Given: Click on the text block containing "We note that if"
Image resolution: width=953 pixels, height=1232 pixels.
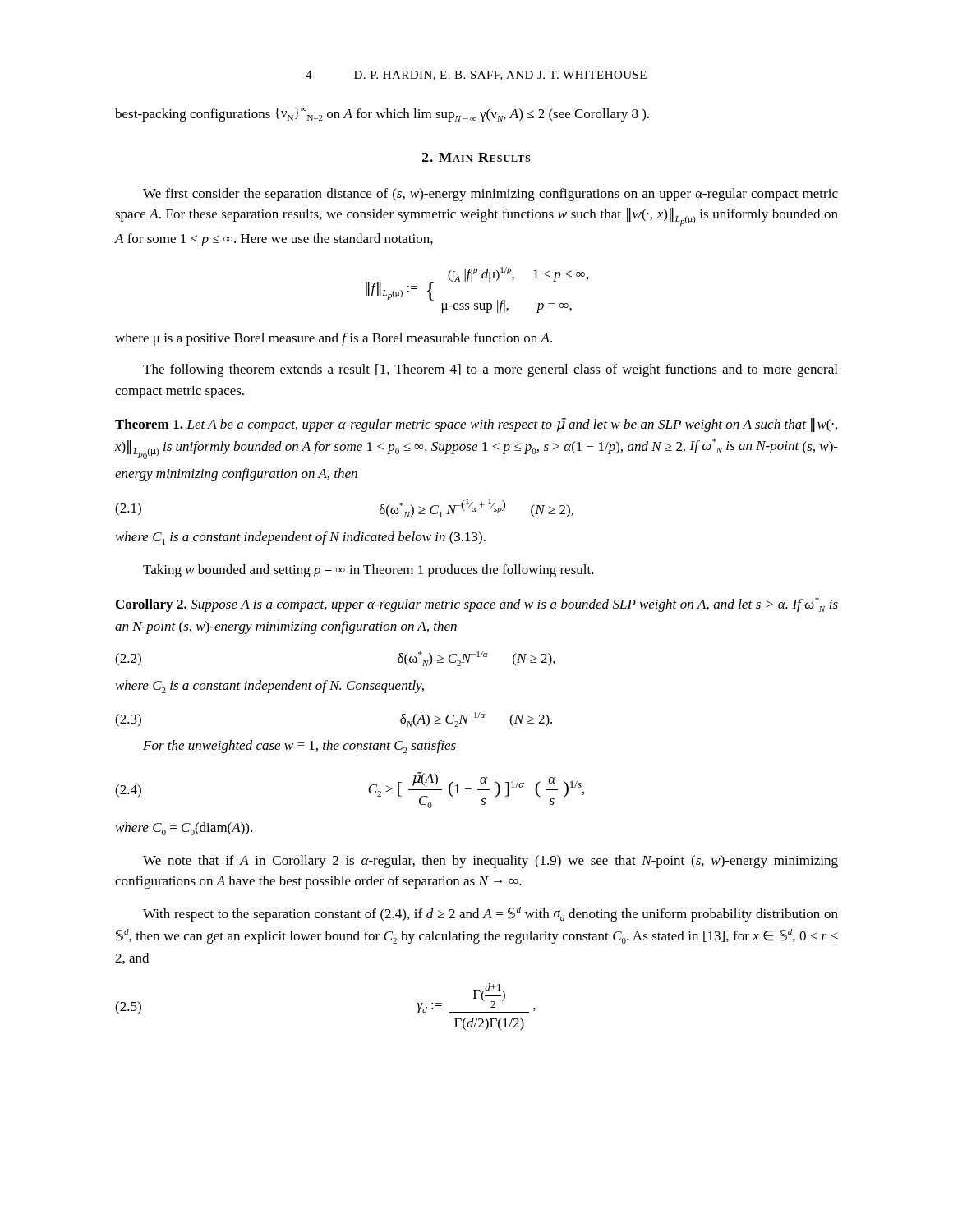Looking at the screenshot, I should pos(476,870).
